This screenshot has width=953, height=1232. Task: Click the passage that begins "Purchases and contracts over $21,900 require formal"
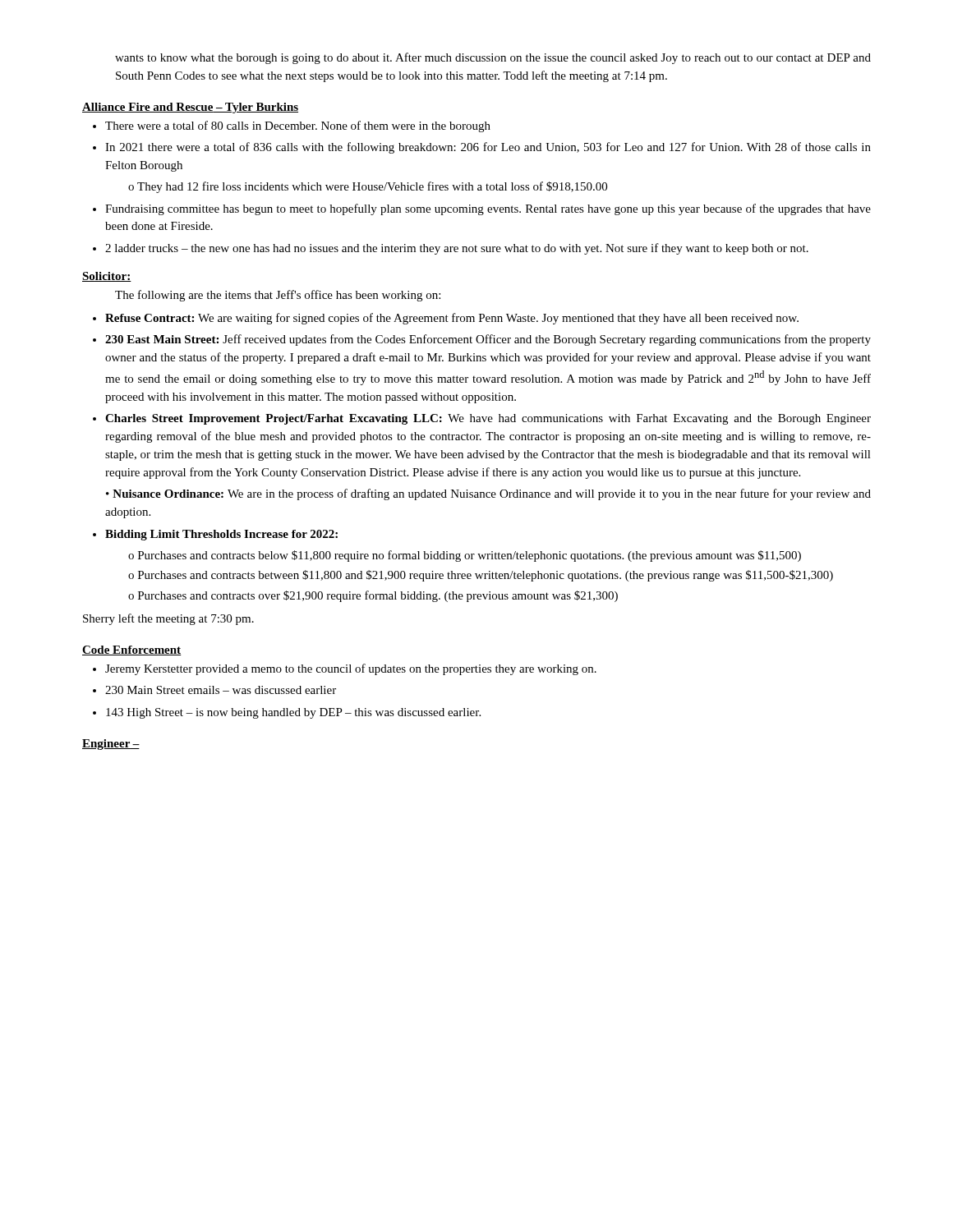tap(378, 595)
